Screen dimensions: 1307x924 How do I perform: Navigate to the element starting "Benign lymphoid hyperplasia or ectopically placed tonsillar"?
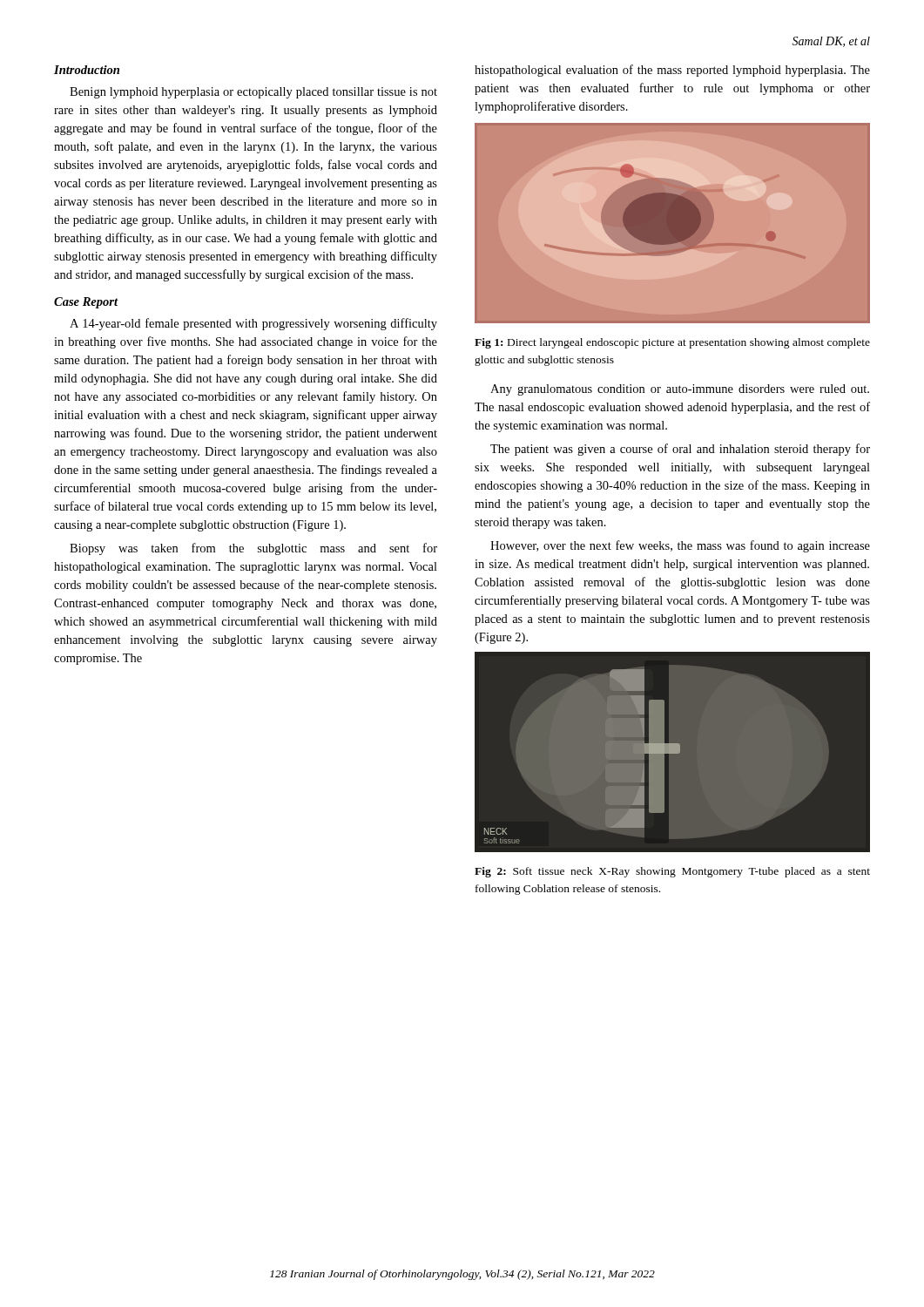(246, 184)
